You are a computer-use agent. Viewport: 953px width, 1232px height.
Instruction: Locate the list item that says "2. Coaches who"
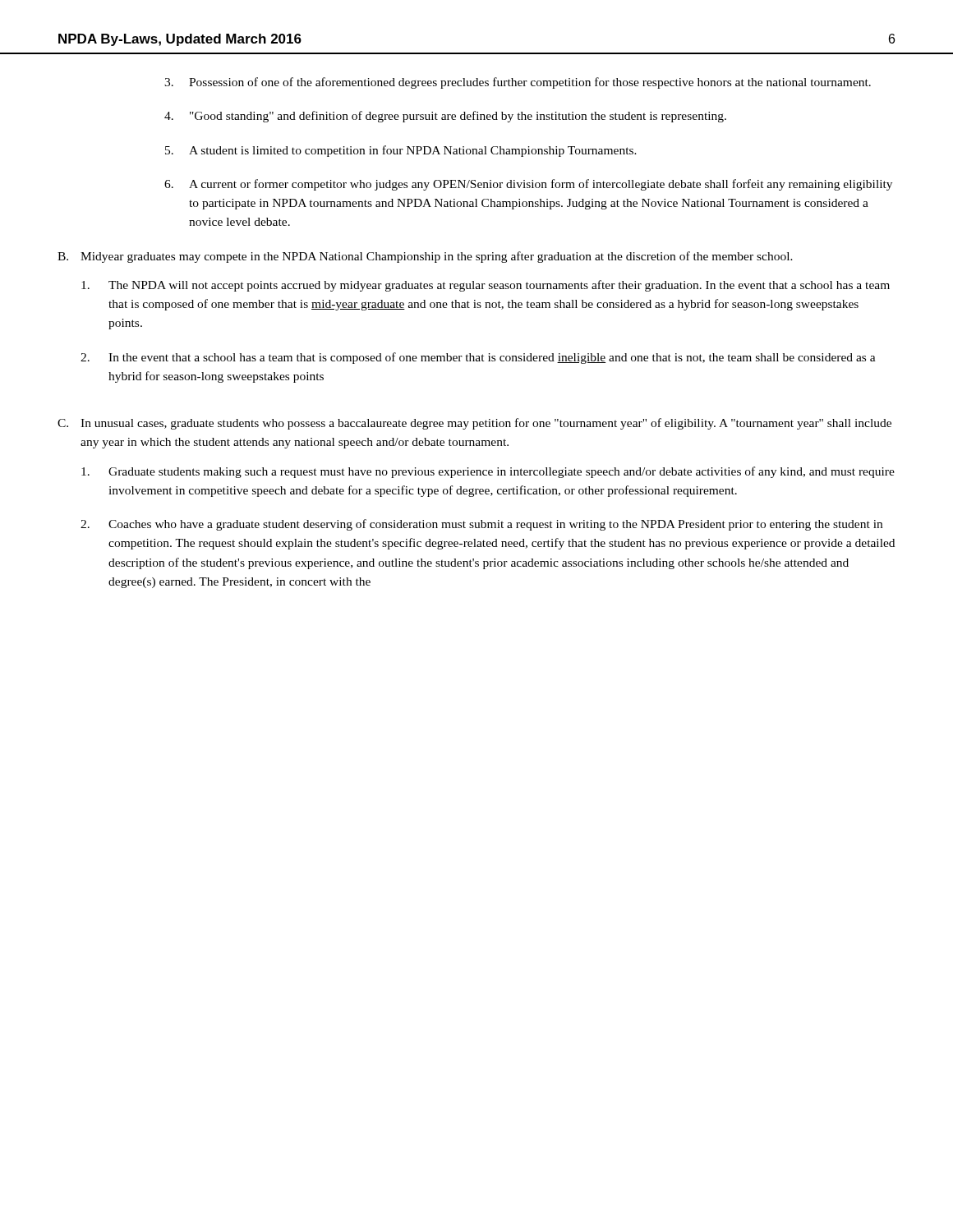488,552
